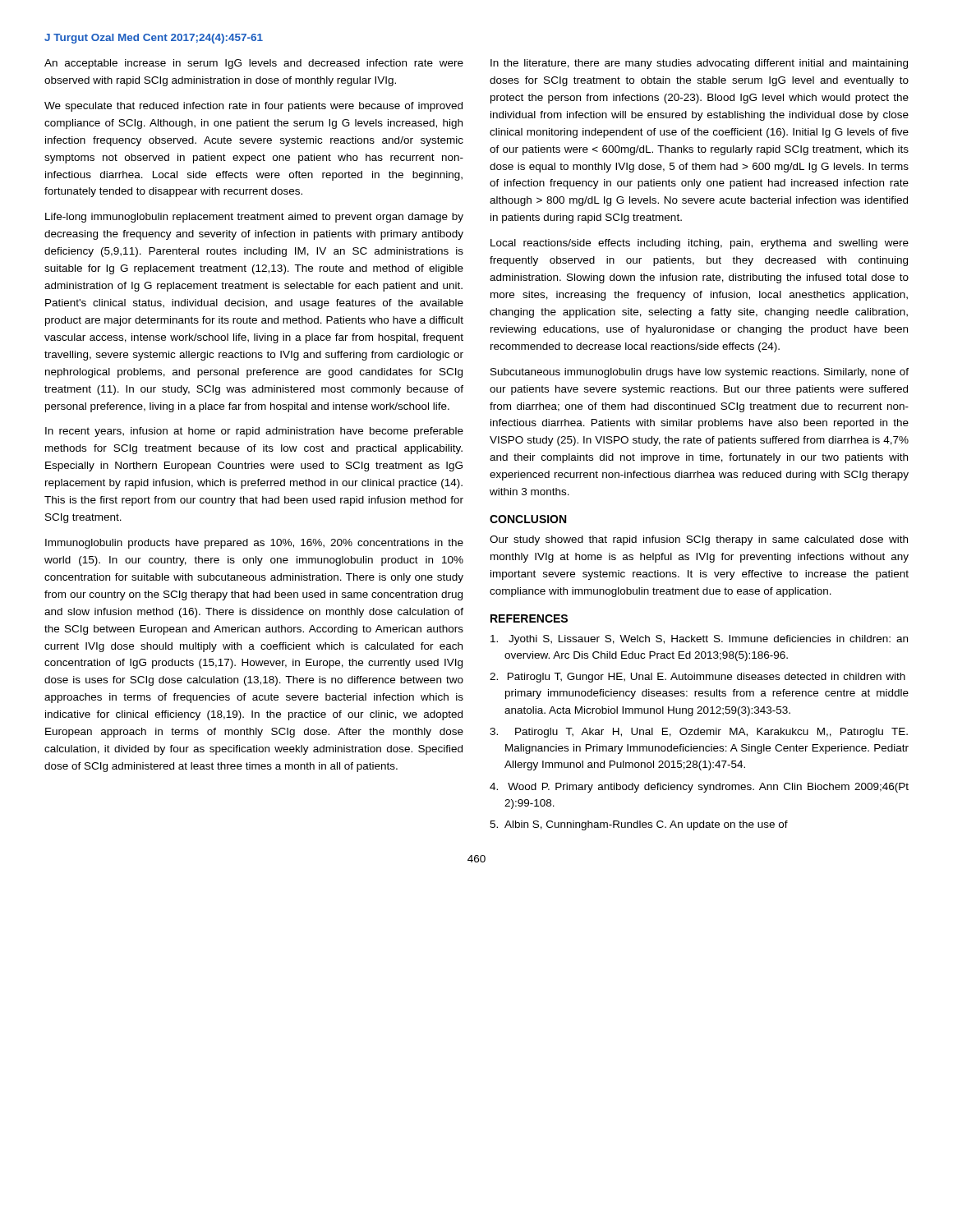This screenshot has width=953, height=1232.
Task: Select the region starting "We speculate that reduced infection"
Action: coord(254,149)
